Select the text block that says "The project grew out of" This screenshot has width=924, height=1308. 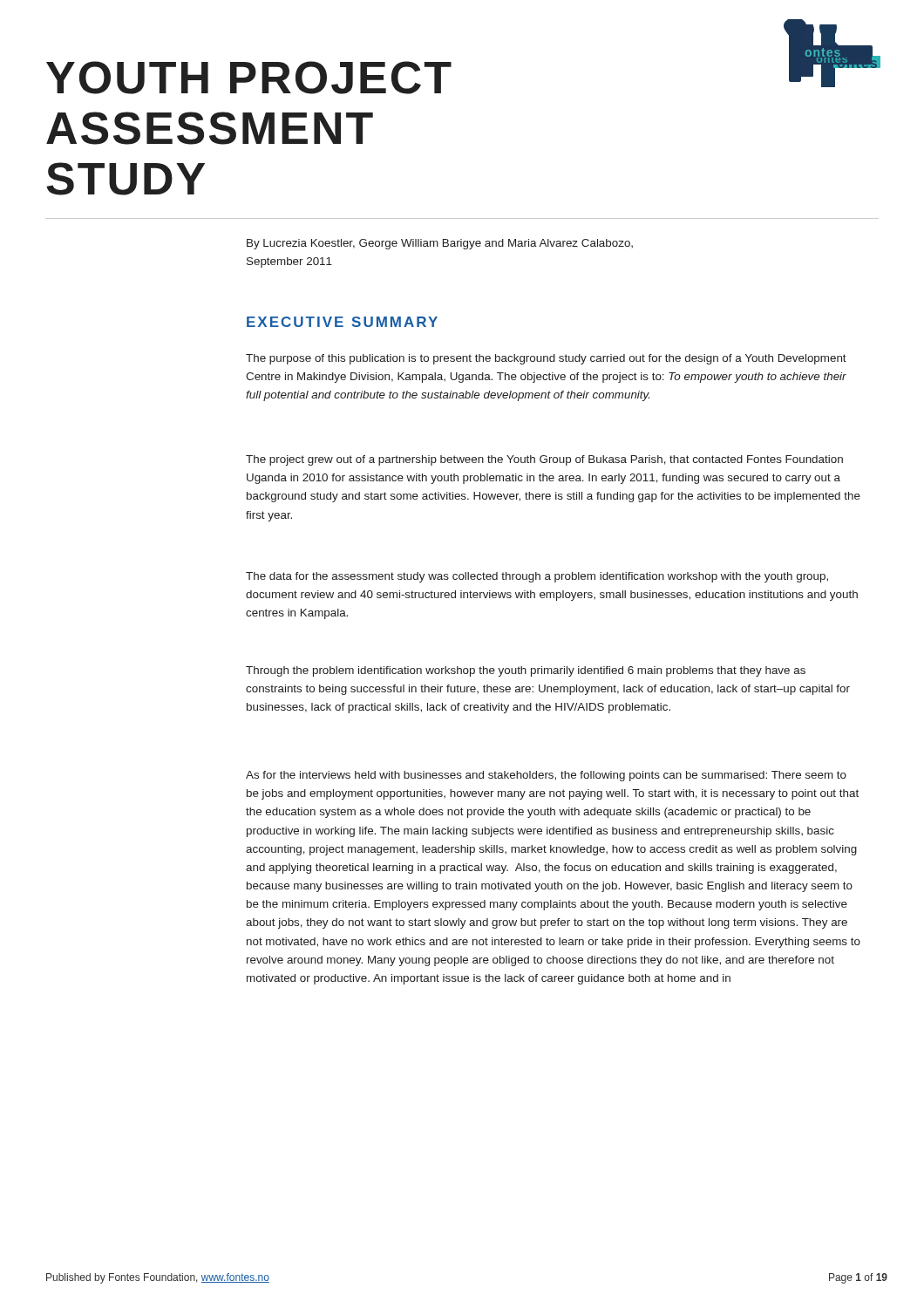pos(553,487)
